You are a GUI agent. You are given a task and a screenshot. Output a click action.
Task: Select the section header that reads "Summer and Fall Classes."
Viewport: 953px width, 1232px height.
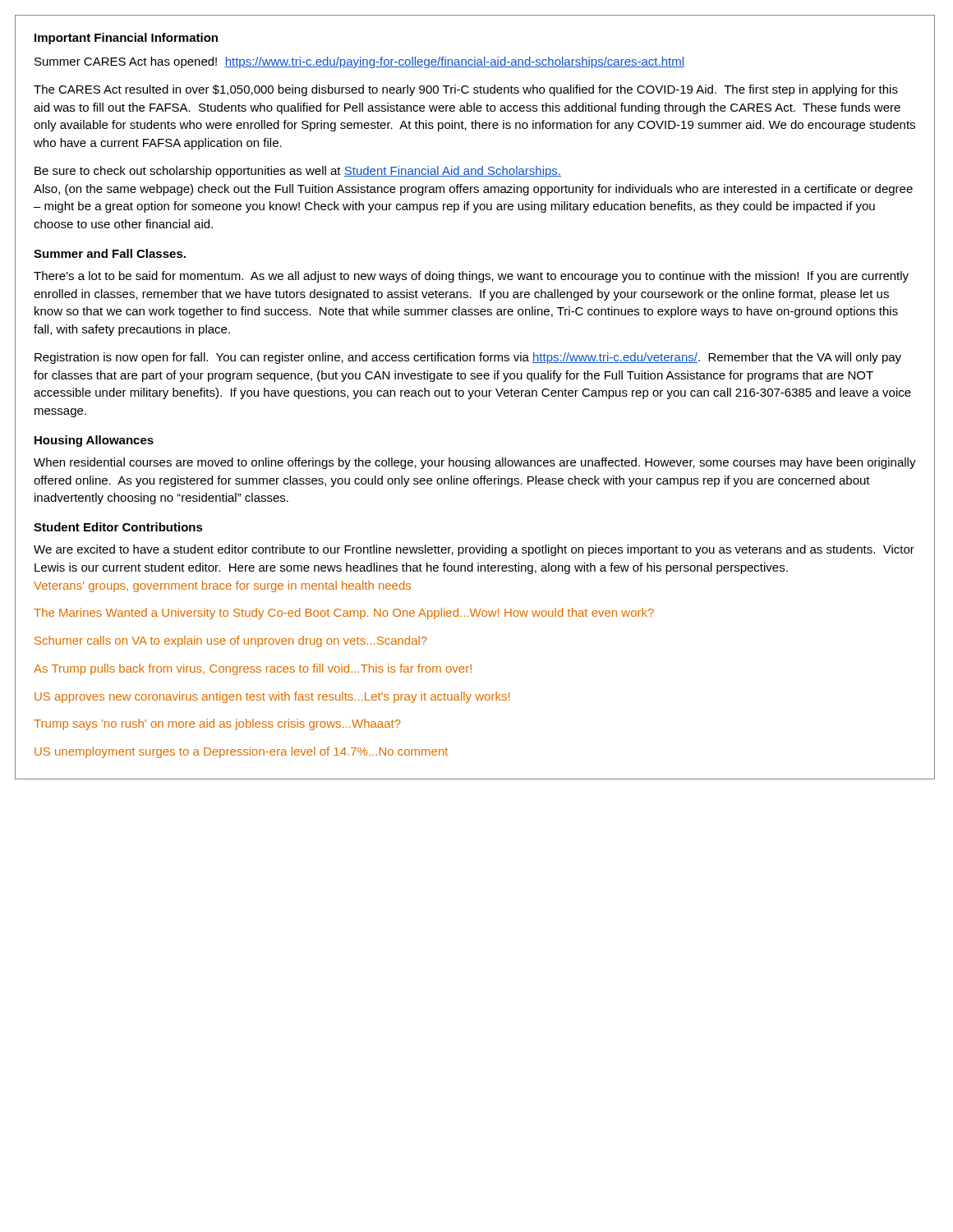110,253
